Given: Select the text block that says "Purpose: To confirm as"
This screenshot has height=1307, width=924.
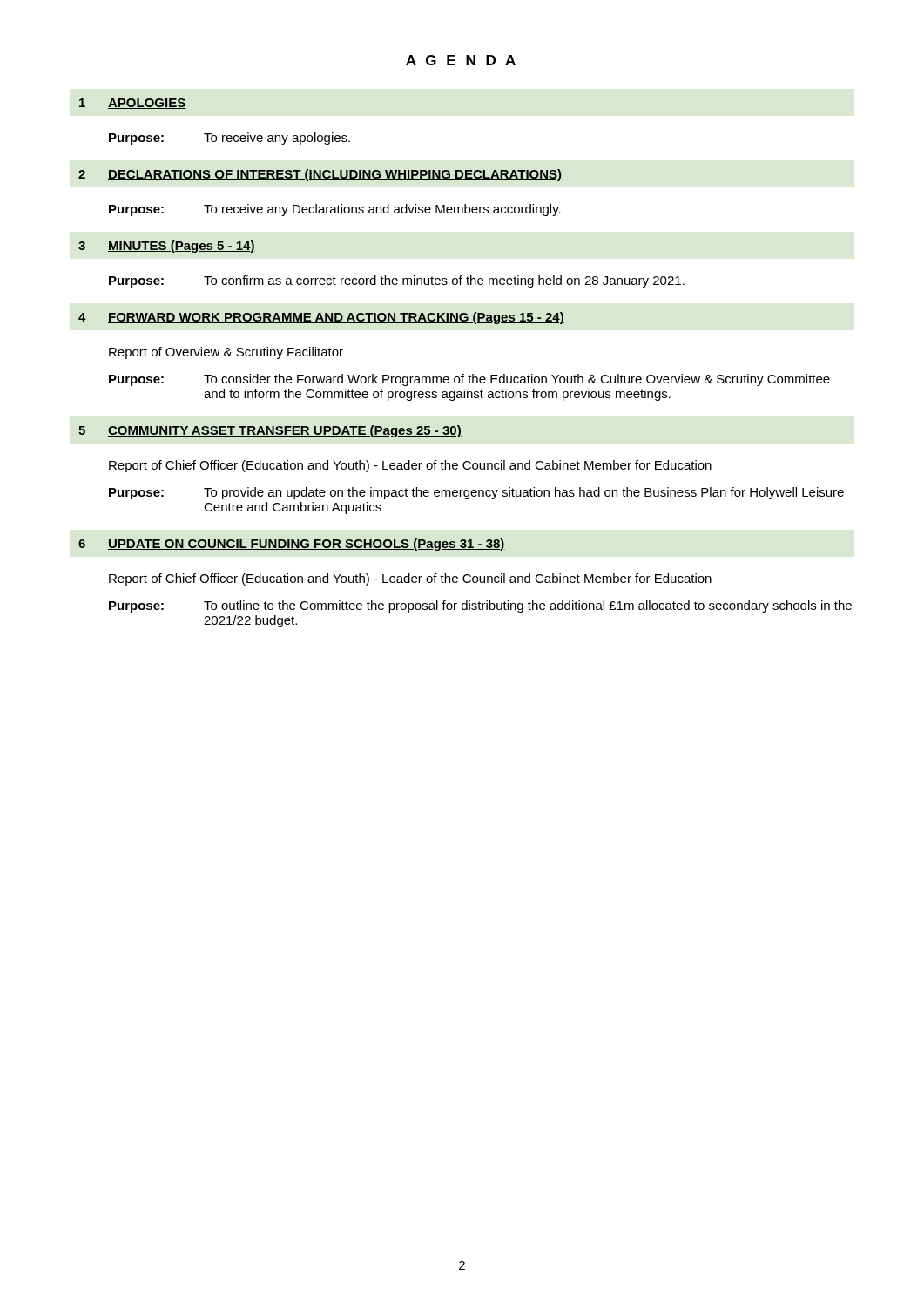Looking at the screenshot, I should click(462, 283).
